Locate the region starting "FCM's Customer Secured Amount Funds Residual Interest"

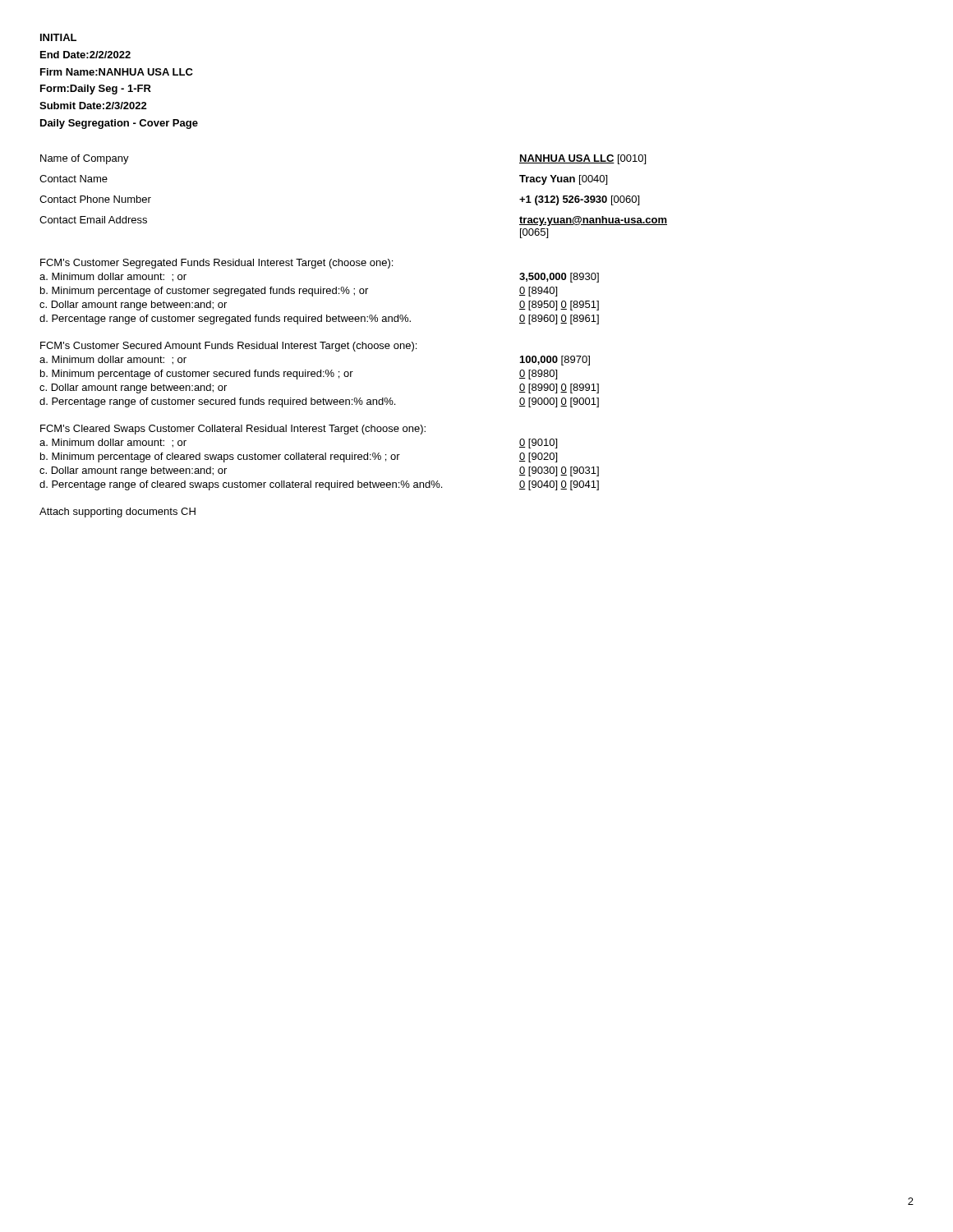(x=228, y=347)
